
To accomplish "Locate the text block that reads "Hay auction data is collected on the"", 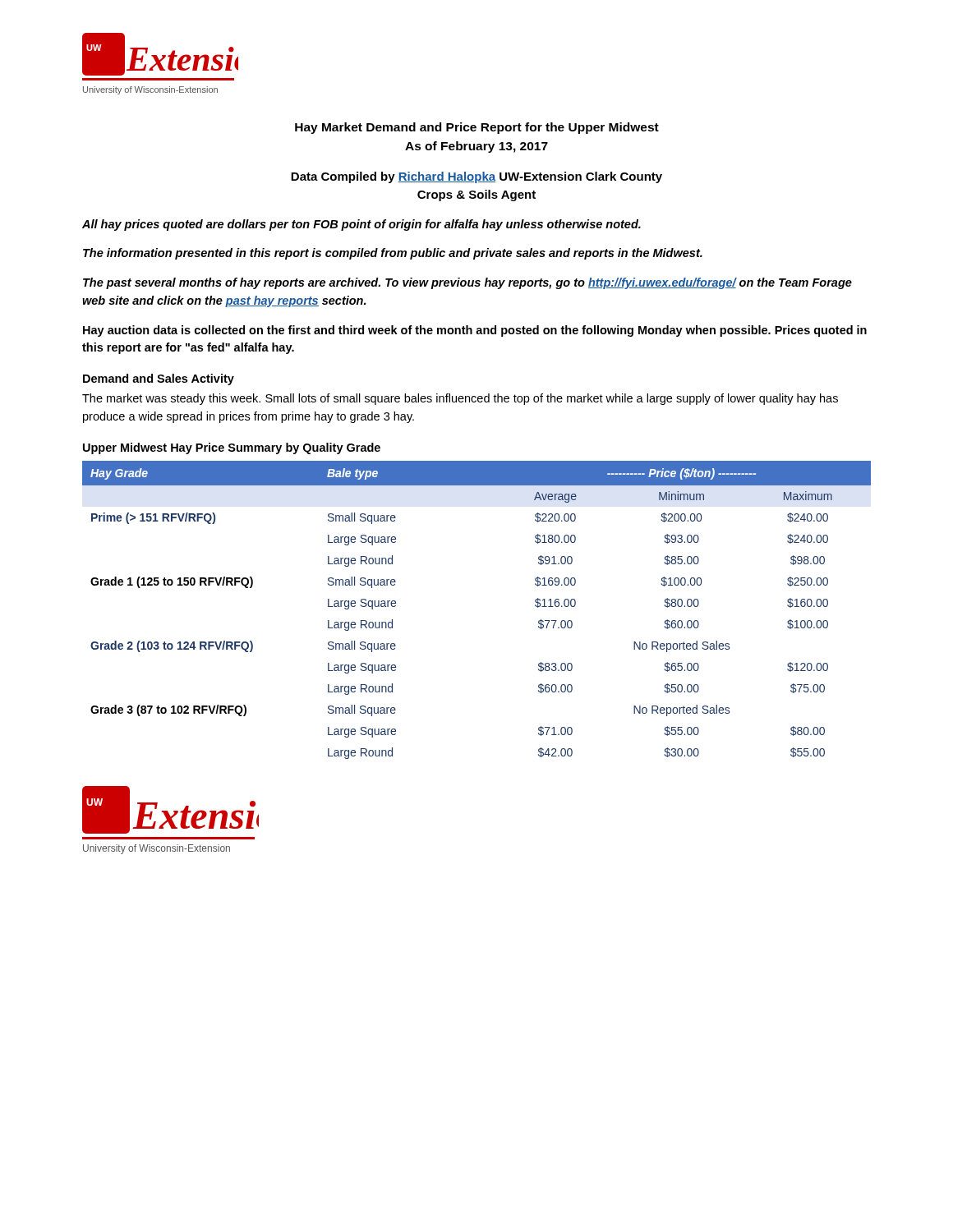I will coord(475,339).
